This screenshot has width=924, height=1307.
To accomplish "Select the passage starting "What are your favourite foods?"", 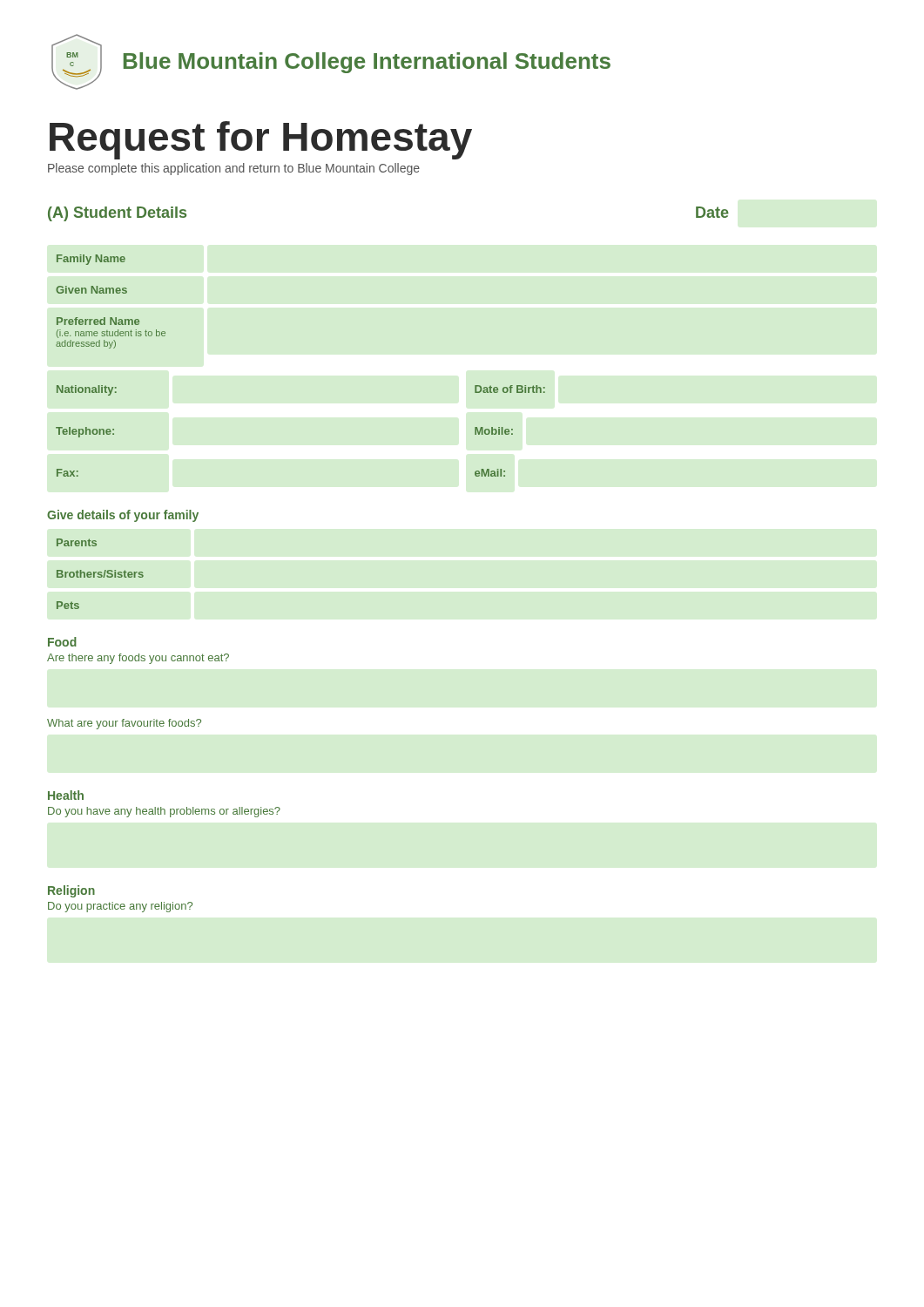I will 124,722.
